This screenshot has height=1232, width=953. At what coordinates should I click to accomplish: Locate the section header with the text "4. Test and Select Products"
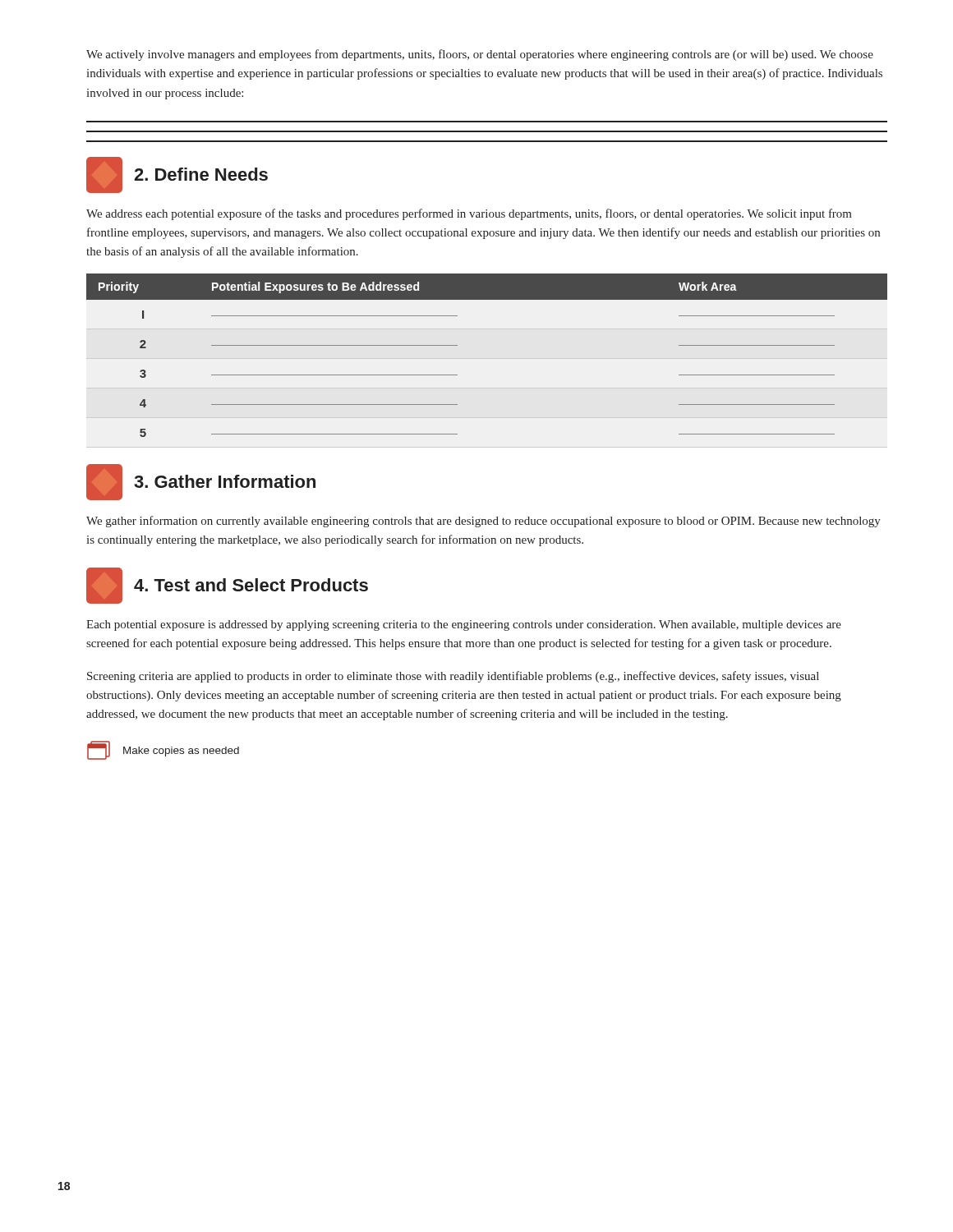point(227,586)
